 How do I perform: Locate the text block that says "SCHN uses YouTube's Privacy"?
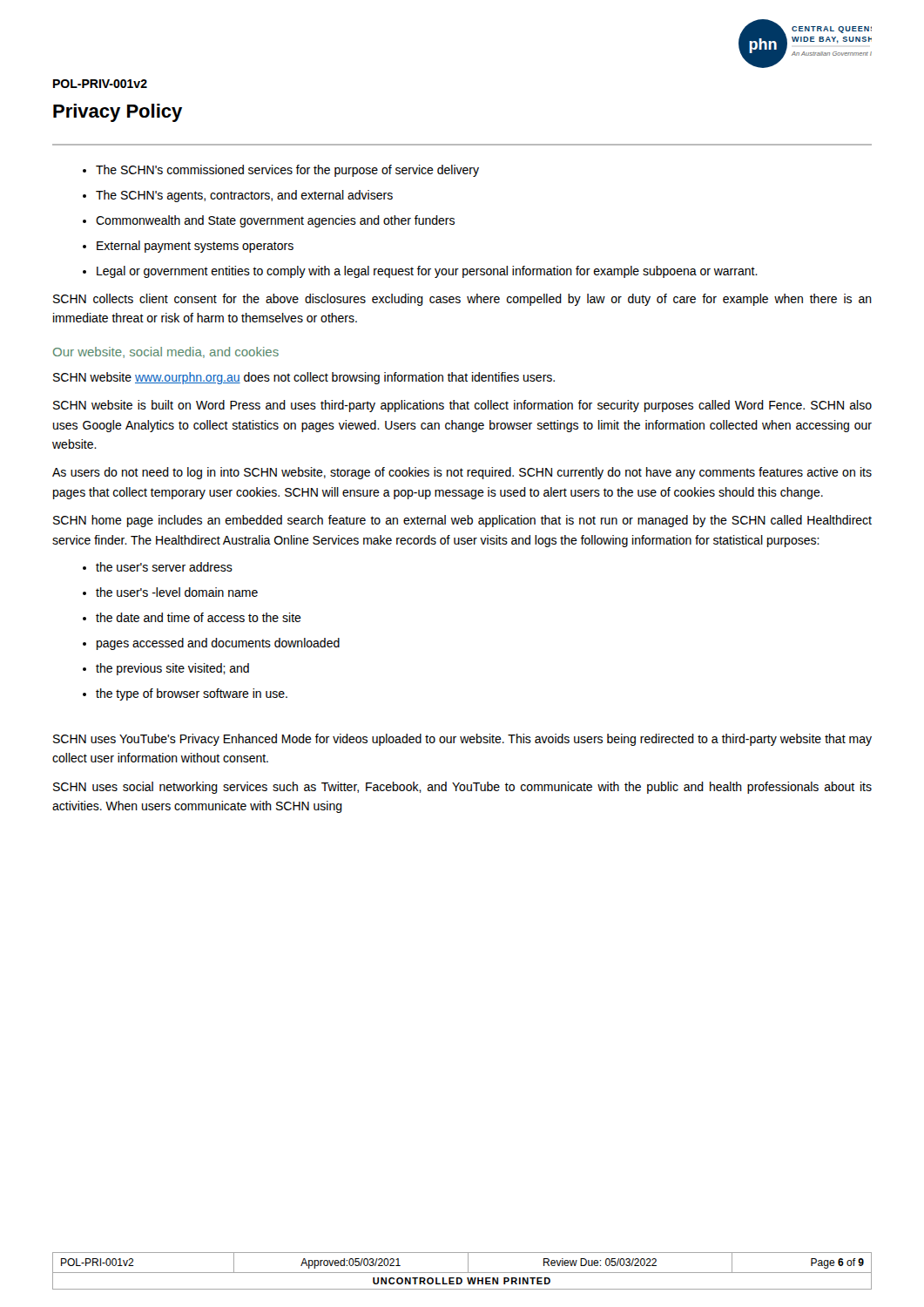[462, 749]
